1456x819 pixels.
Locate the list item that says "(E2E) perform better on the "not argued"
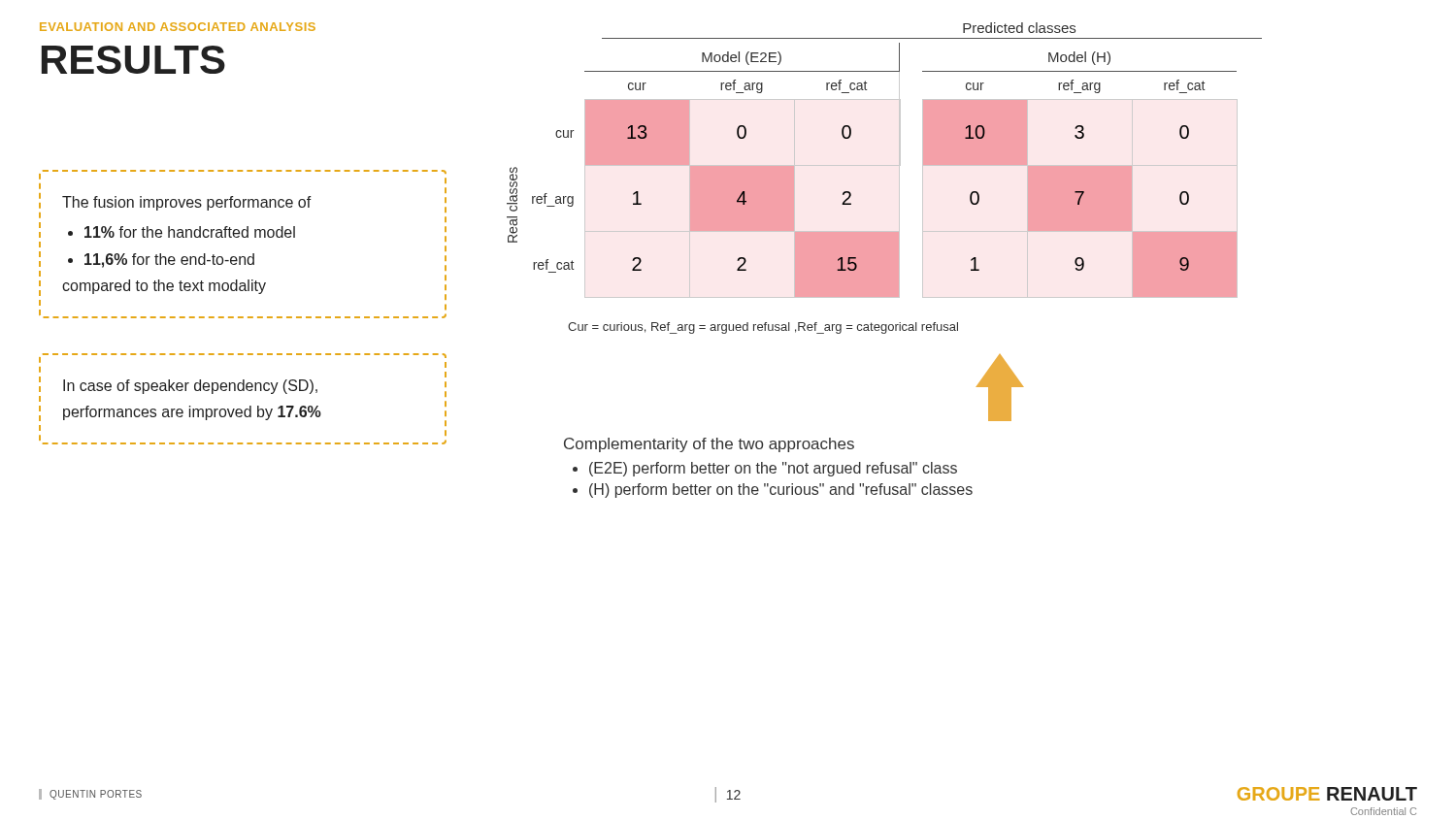(x=765, y=469)
